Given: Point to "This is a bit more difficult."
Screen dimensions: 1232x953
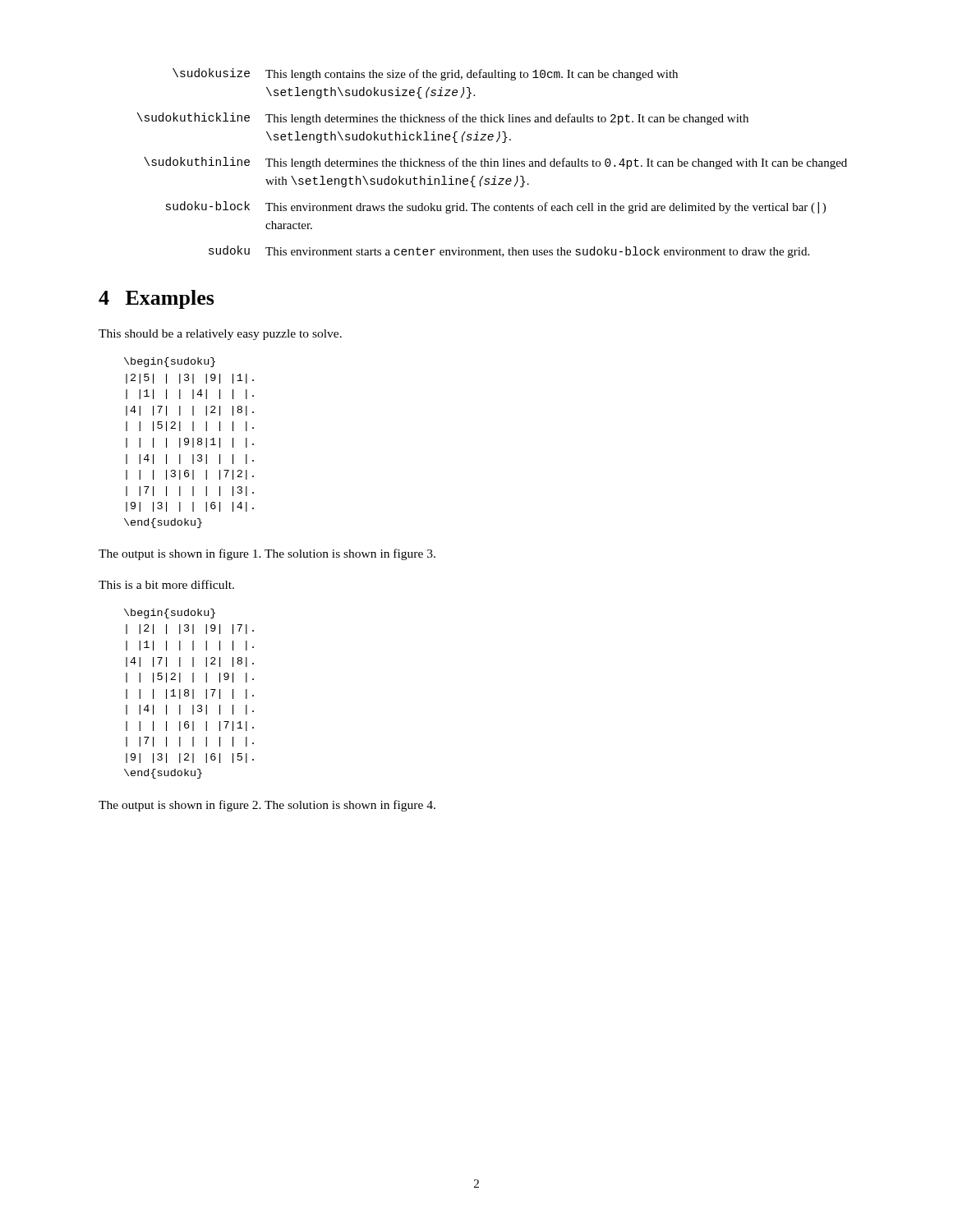Looking at the screenshot, I should coord(167,584).
